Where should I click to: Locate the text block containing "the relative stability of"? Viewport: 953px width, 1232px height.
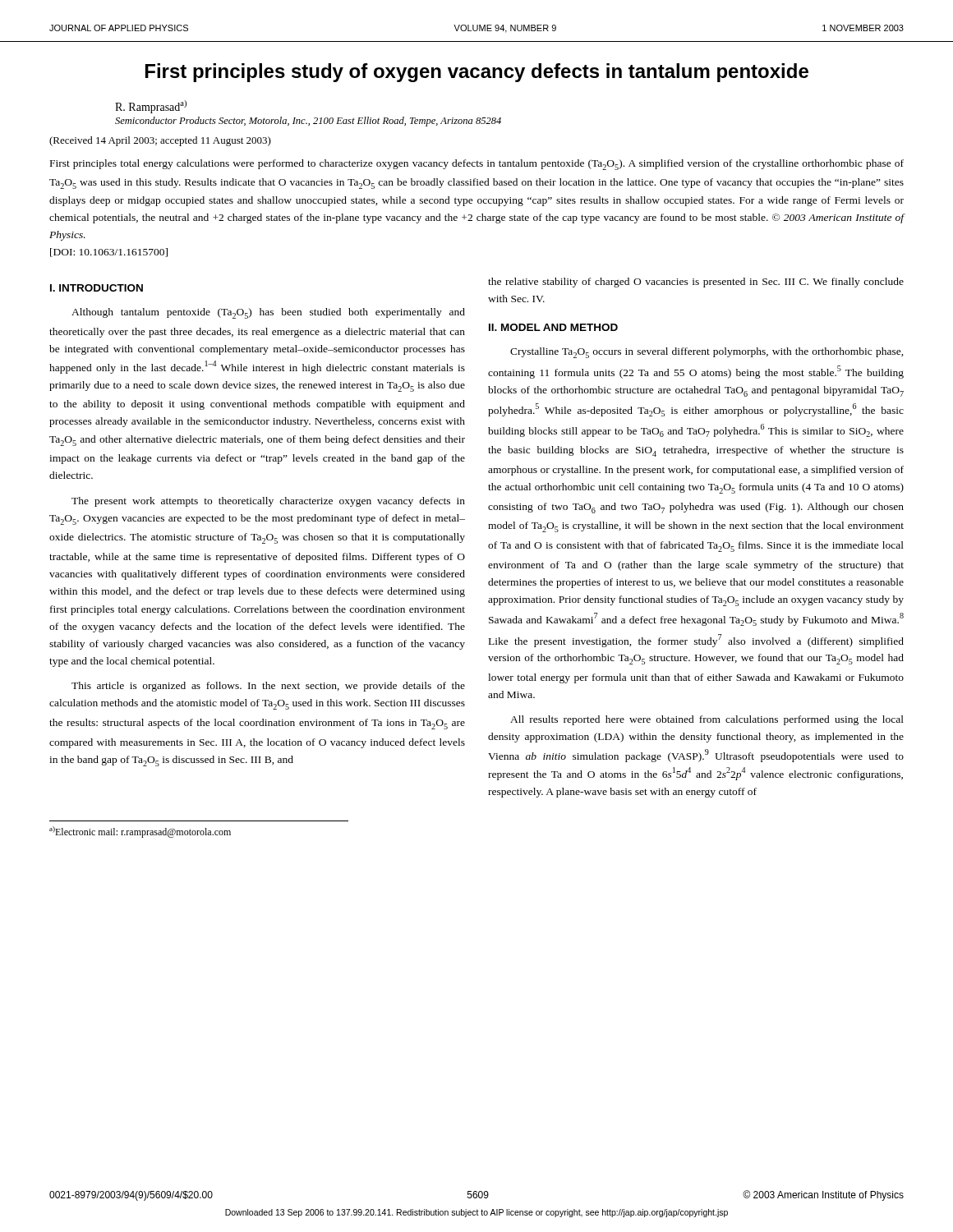pos(696,536)
